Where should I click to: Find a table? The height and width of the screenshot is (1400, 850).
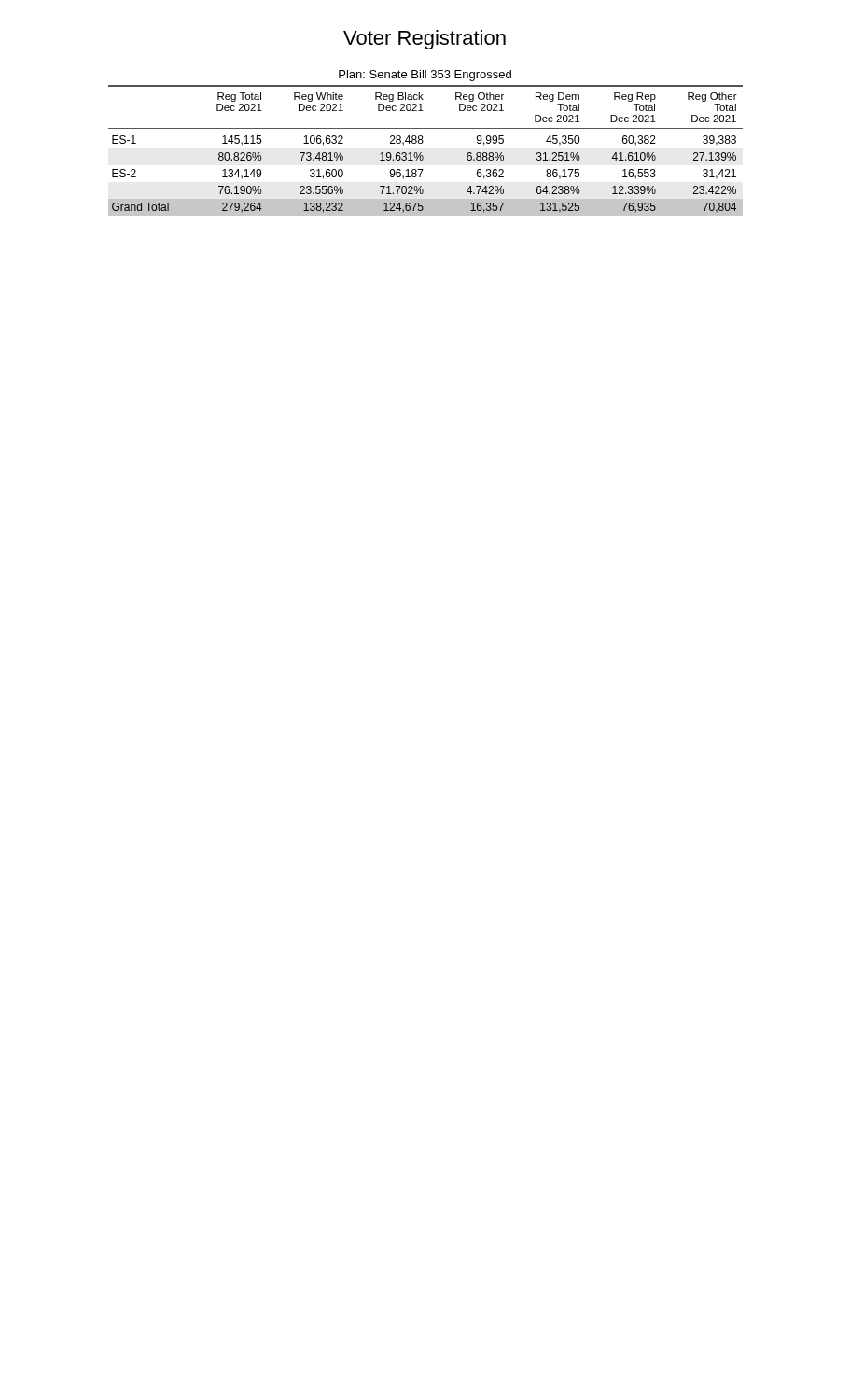click(x=425, y=150)
